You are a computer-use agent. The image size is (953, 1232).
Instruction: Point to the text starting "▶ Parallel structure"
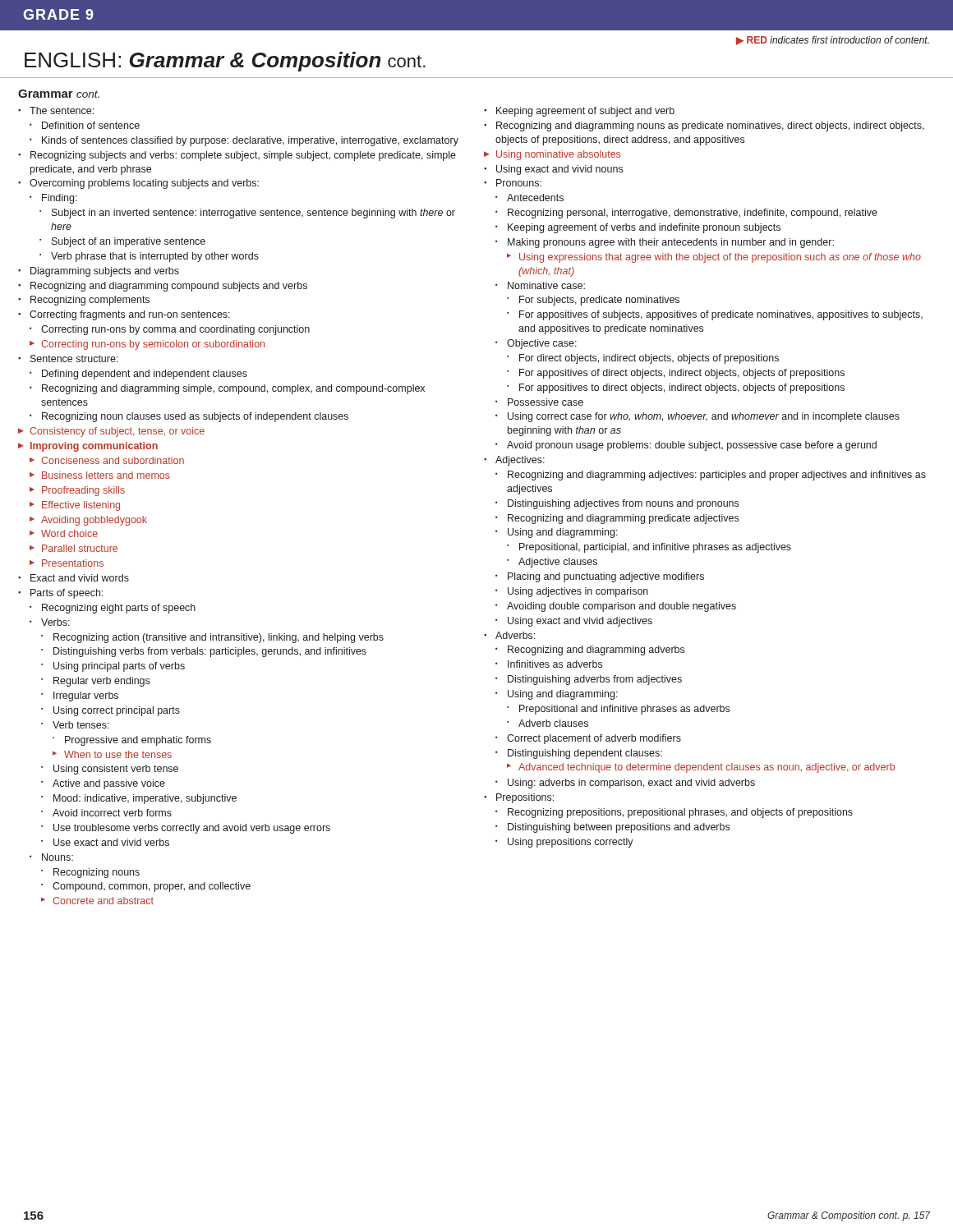coord(74,548)
